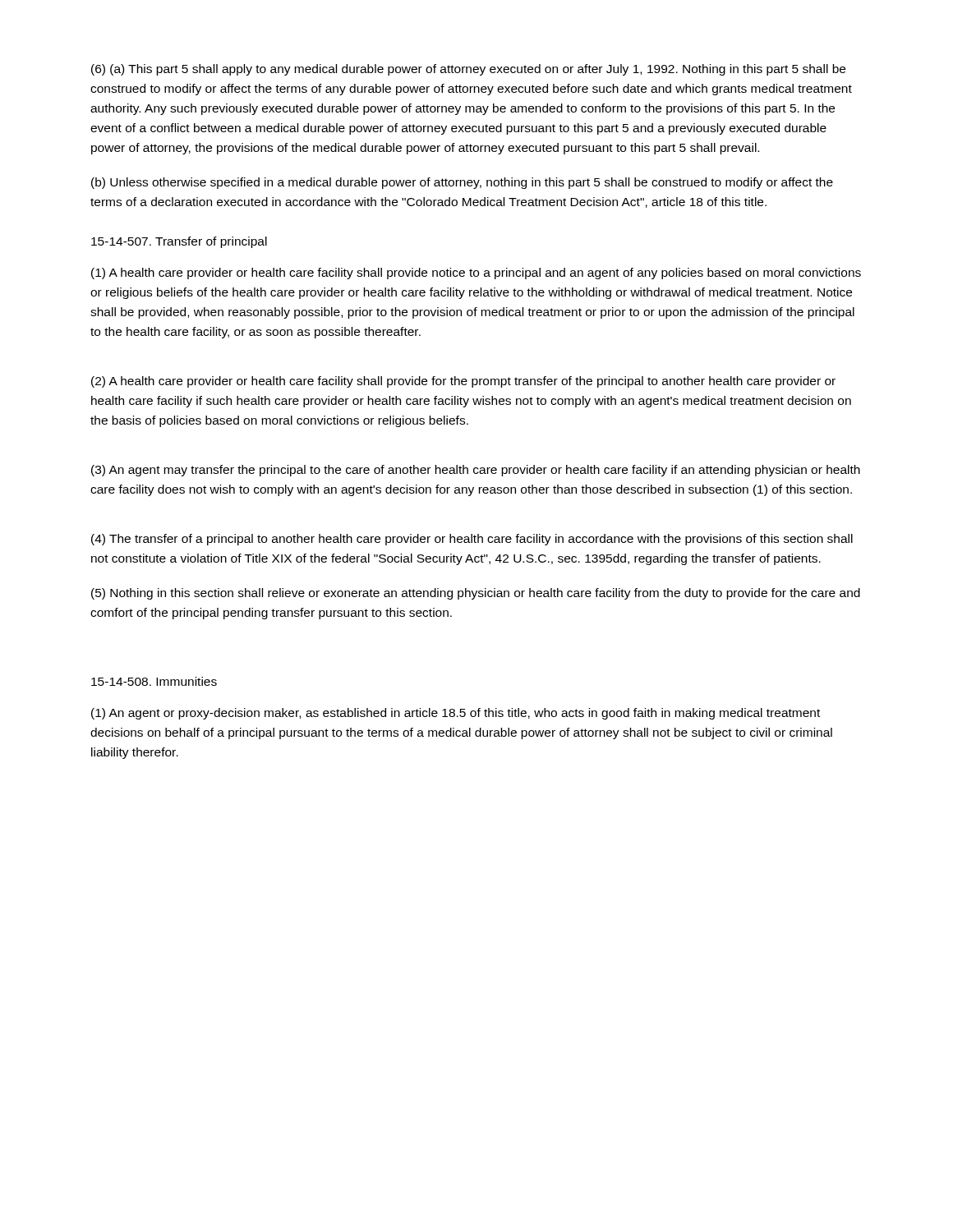This screenshot has width=953, height=1232.
Task: Locate the element starting "(1) An agent"
Action: (462, 732)
